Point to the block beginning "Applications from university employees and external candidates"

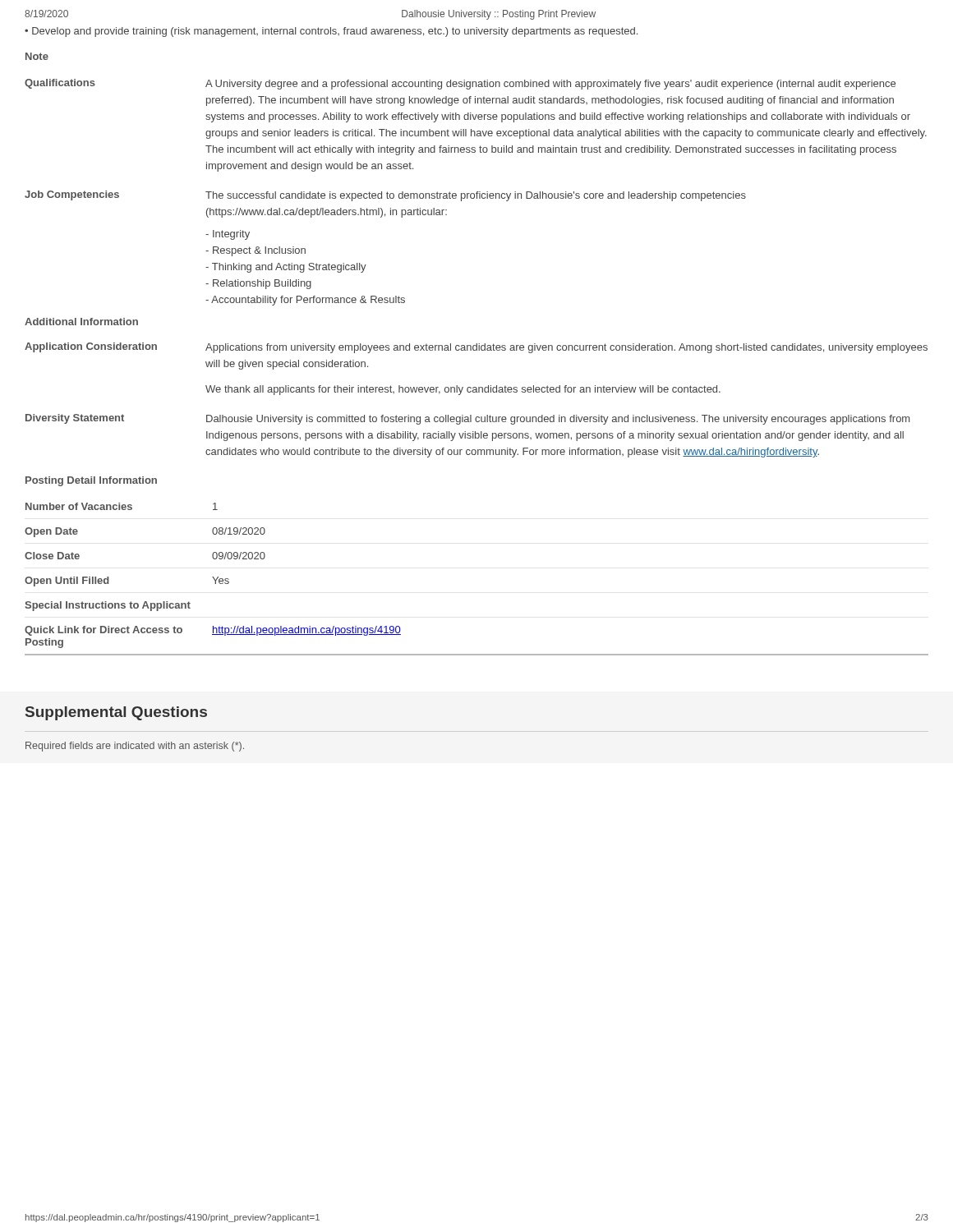pos(567,356)
